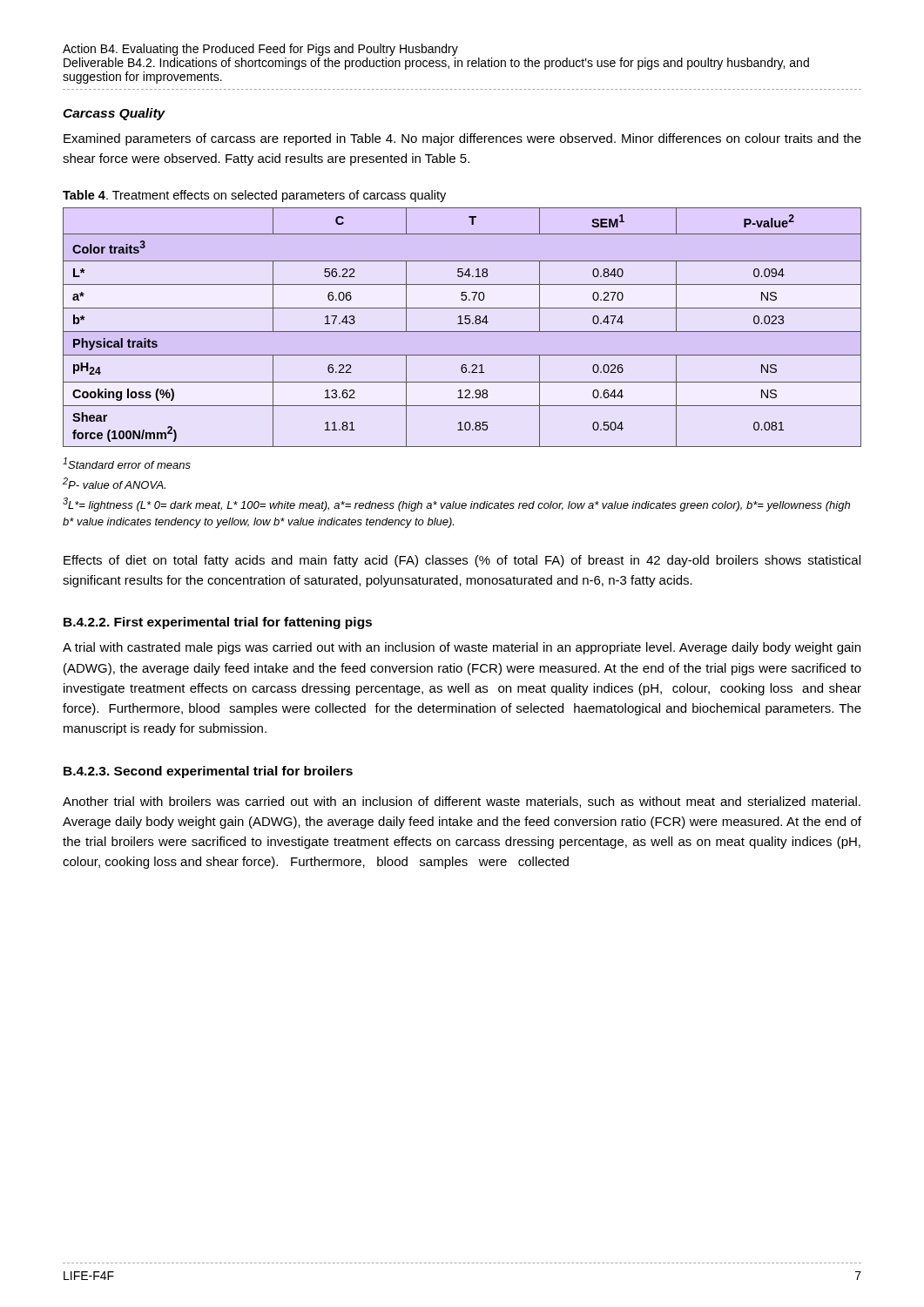Locate the text block with the text "Examined parameters of carcass are"
The image size is (924, 1307).
click(x=462, y=148)
